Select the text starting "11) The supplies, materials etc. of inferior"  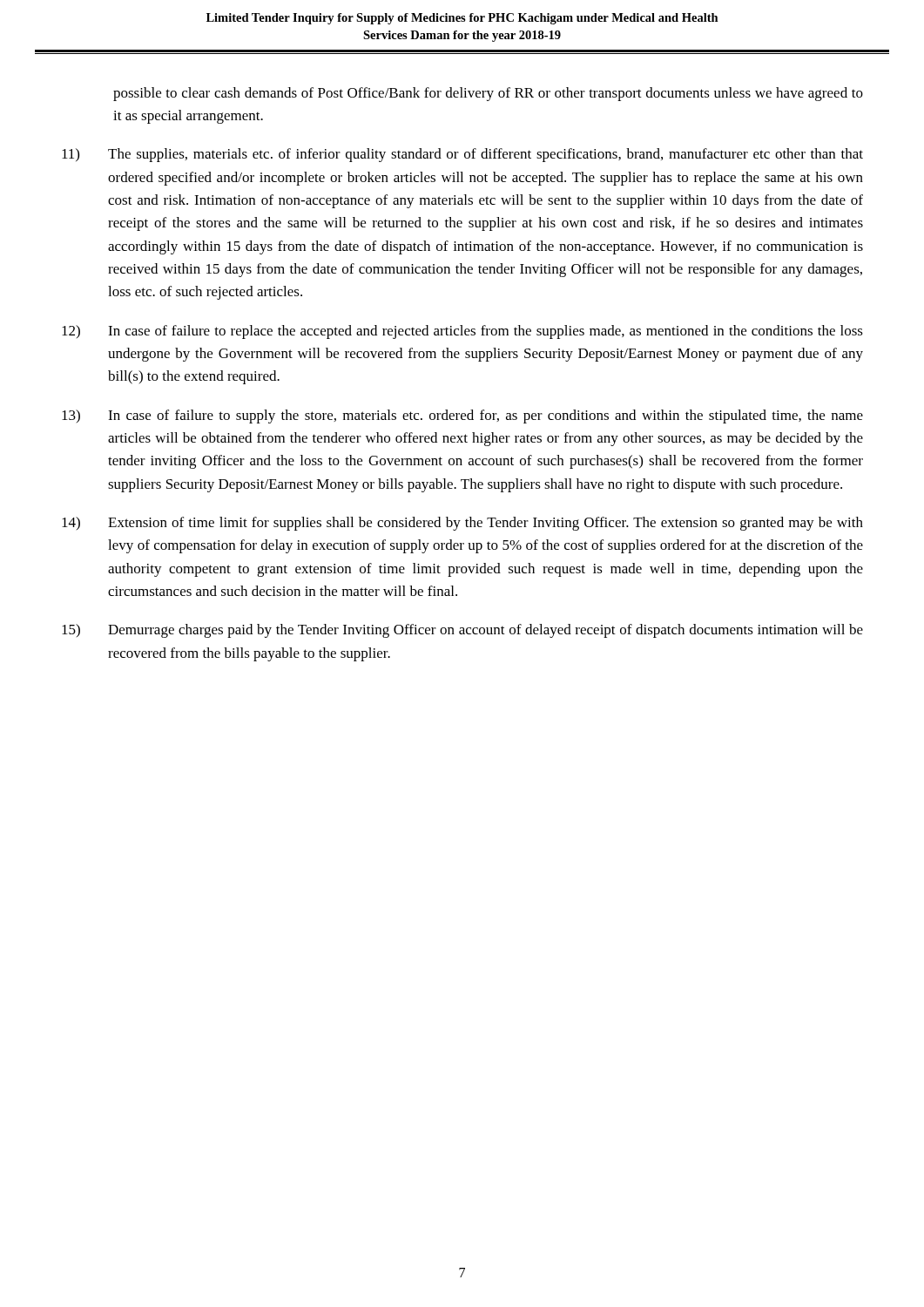click(x=462, y=223)
